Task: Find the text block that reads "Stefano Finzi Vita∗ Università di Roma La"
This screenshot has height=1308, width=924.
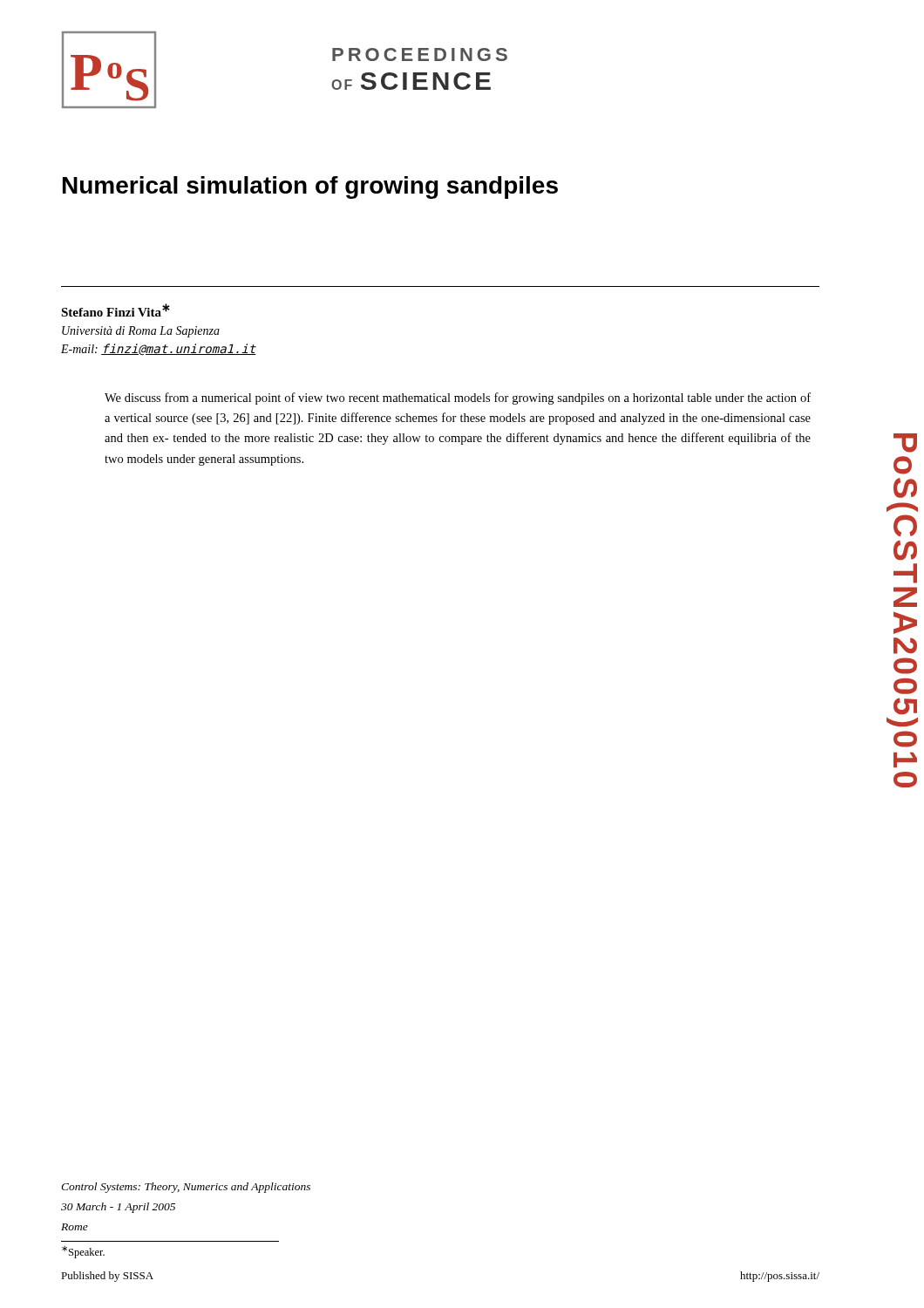Action: point(116,310)
